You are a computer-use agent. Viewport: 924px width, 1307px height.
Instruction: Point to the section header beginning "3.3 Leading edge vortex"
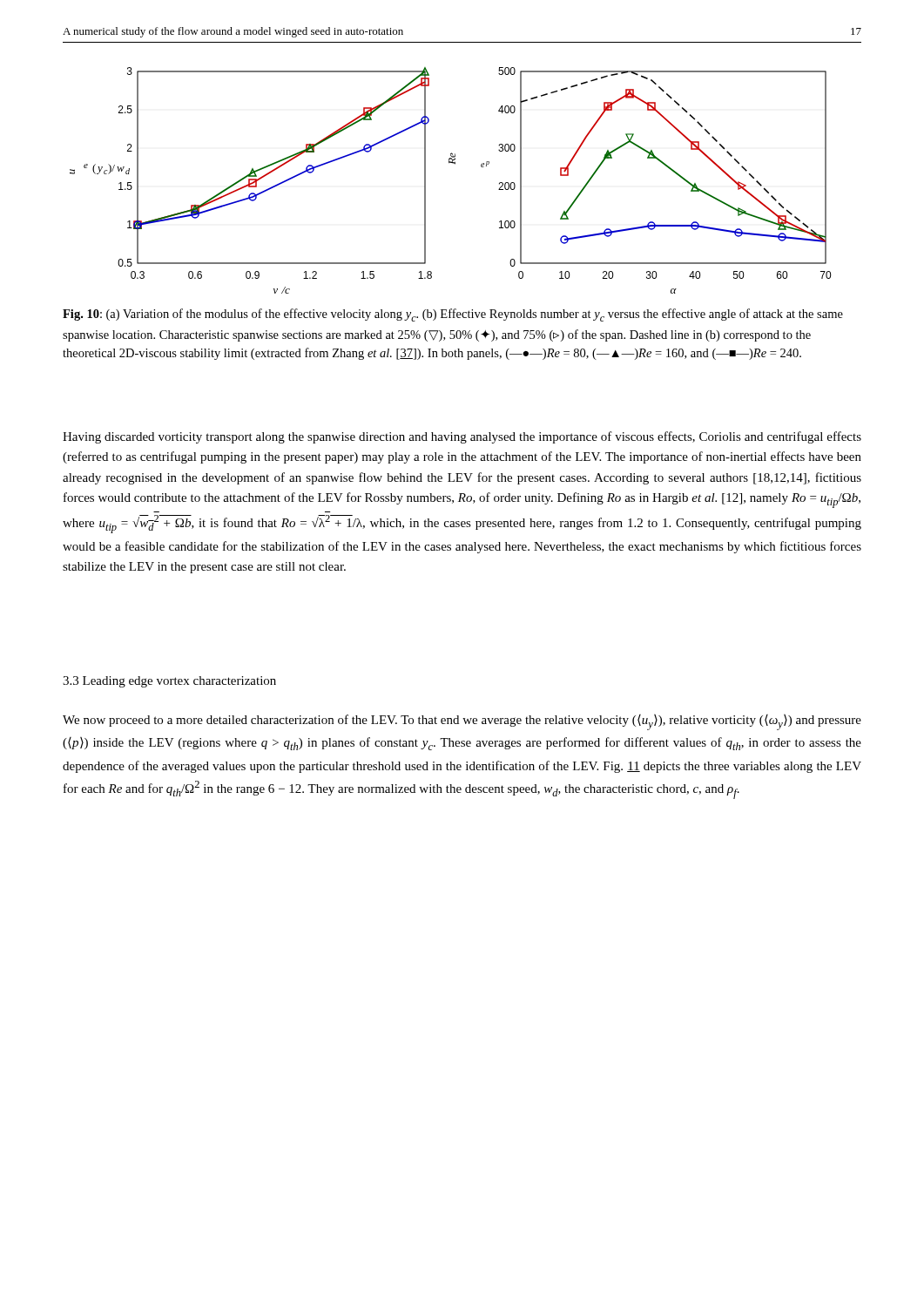click(170, 680)
